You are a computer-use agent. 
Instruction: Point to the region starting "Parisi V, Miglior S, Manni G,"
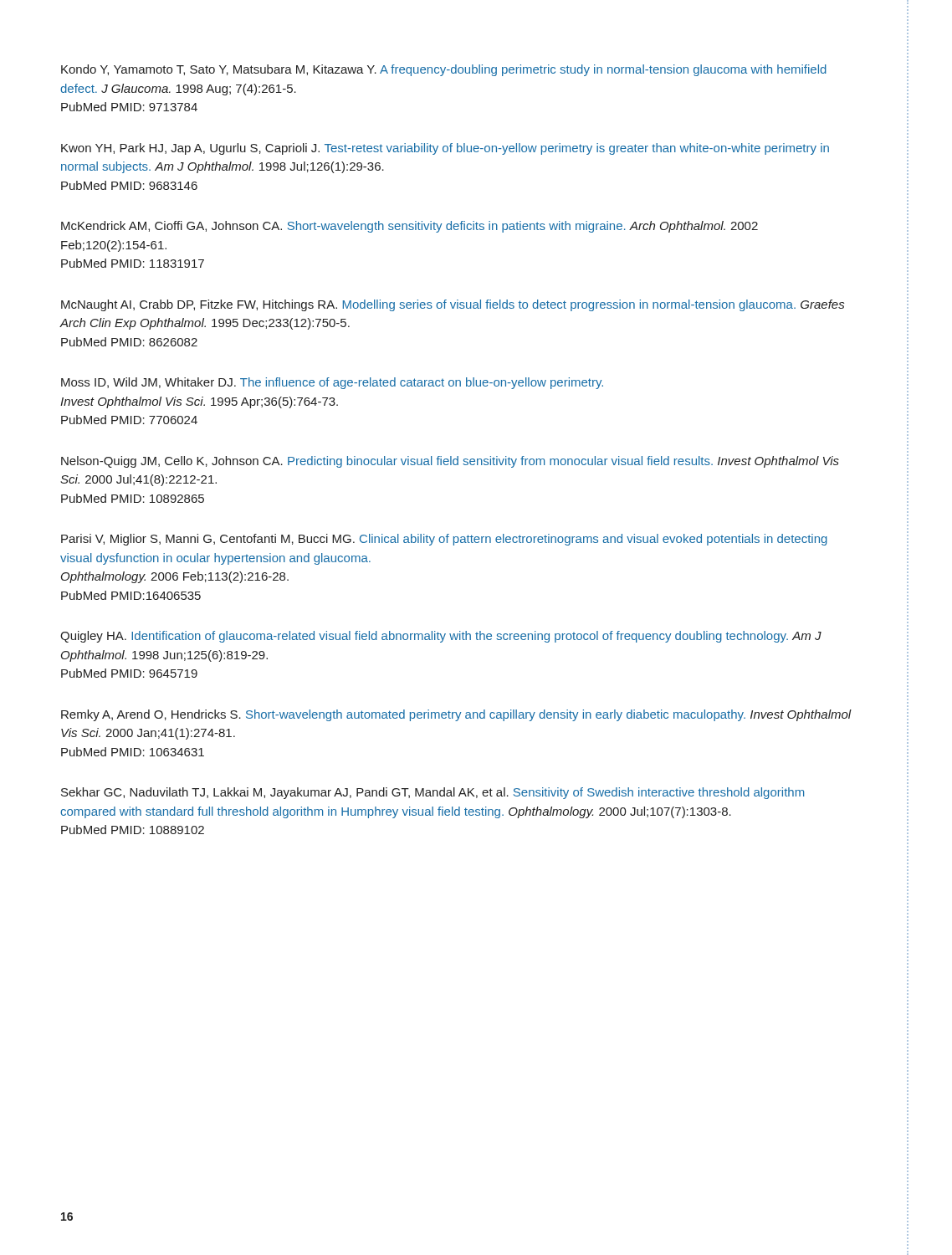point(444,540)
